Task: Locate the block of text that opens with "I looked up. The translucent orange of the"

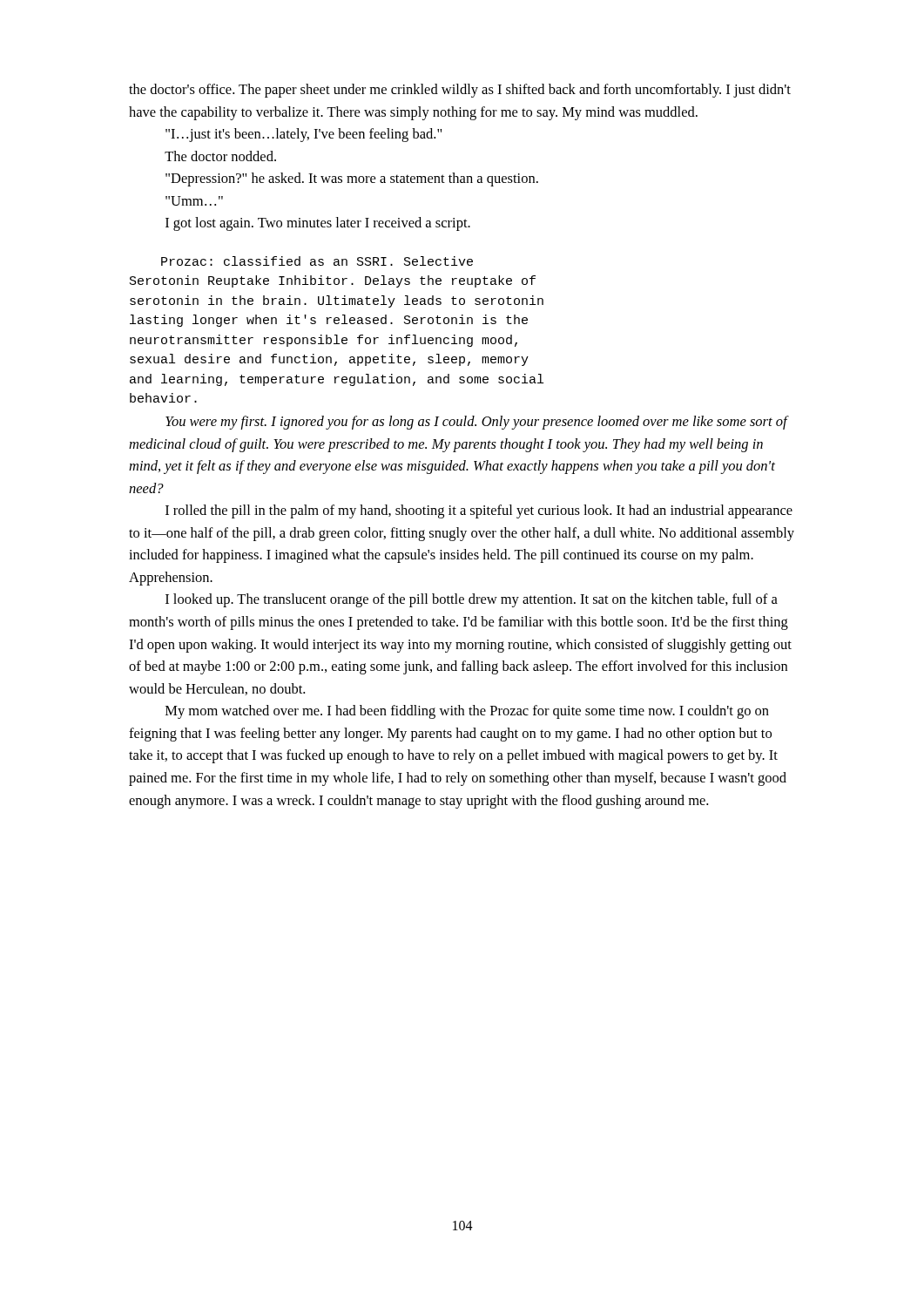Action: coord(462,644)
